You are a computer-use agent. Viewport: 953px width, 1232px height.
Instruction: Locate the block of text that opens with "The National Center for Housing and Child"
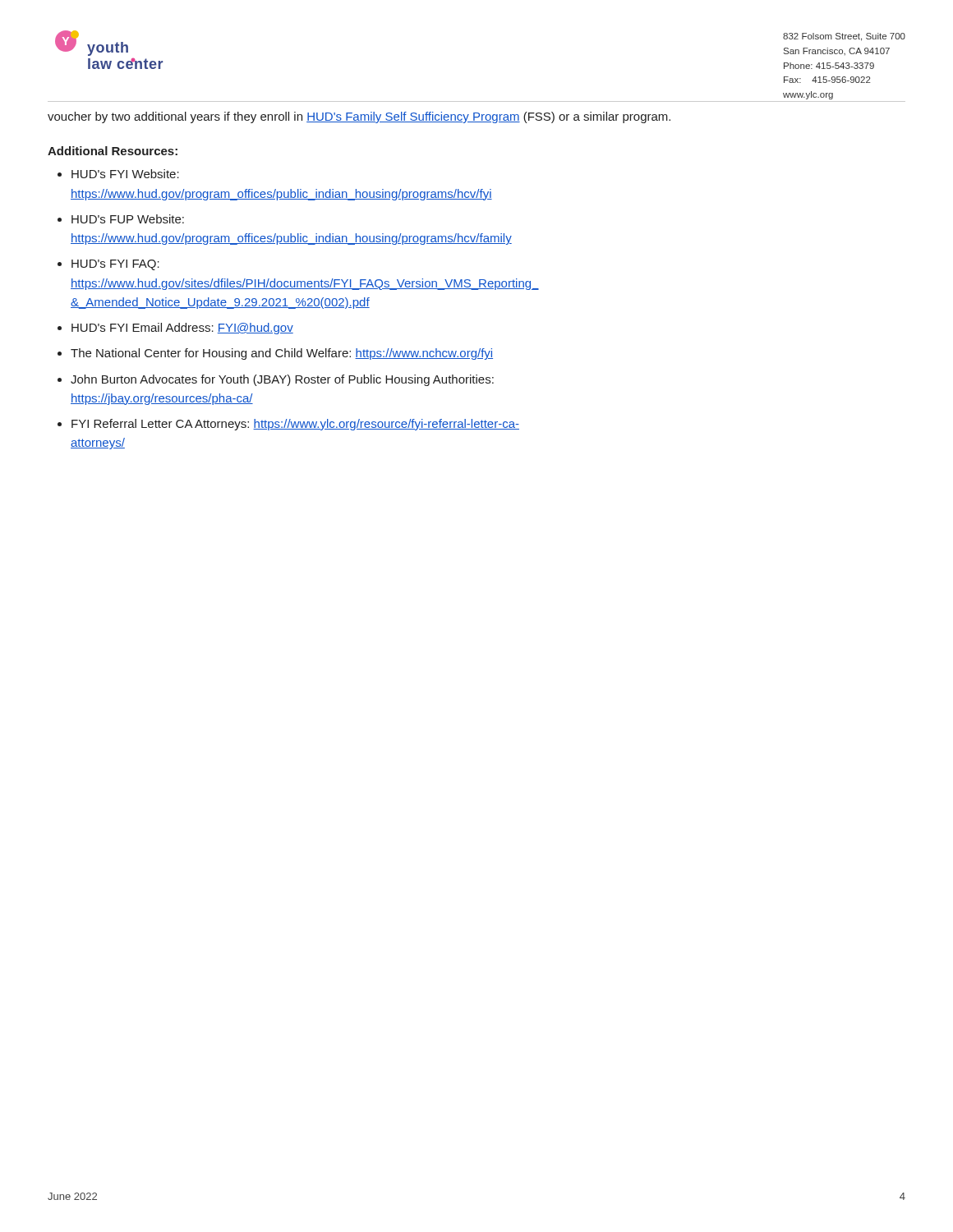pos(282,353)
